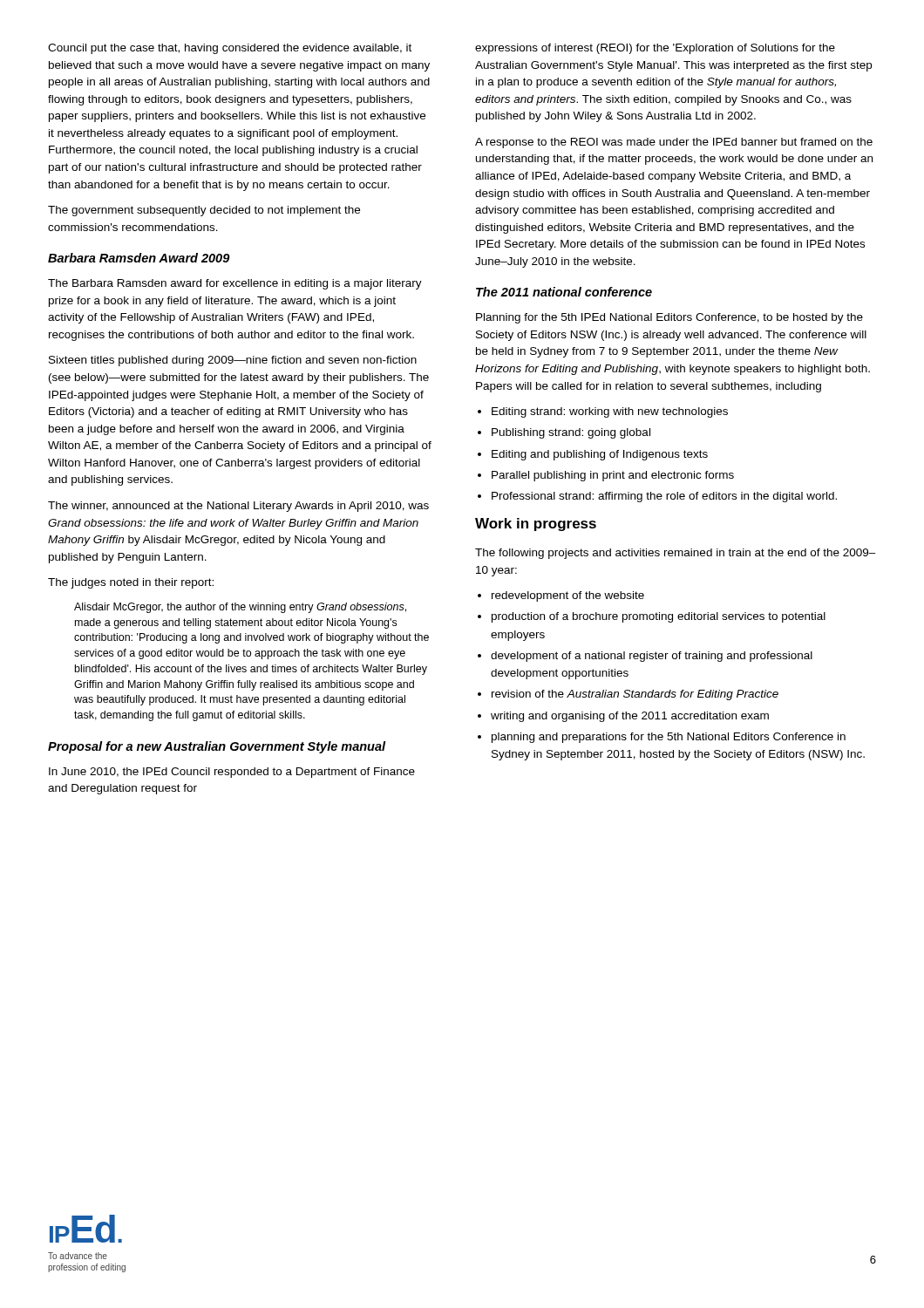Select the text block that reads "The following projects and activities remained"
This screenshot has width=924, height=1308.
point(676,561)
